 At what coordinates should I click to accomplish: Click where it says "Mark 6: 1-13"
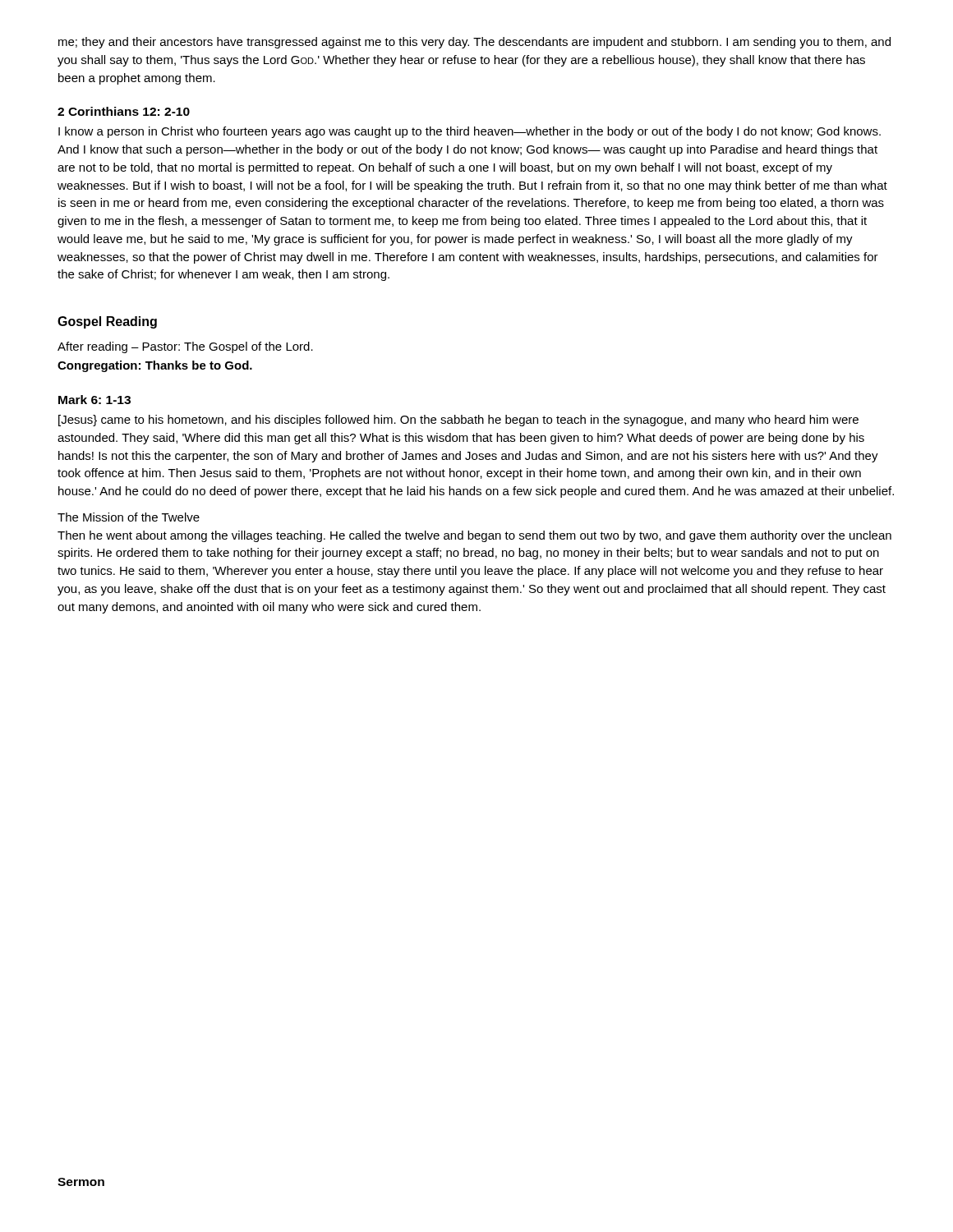(94, 400)
